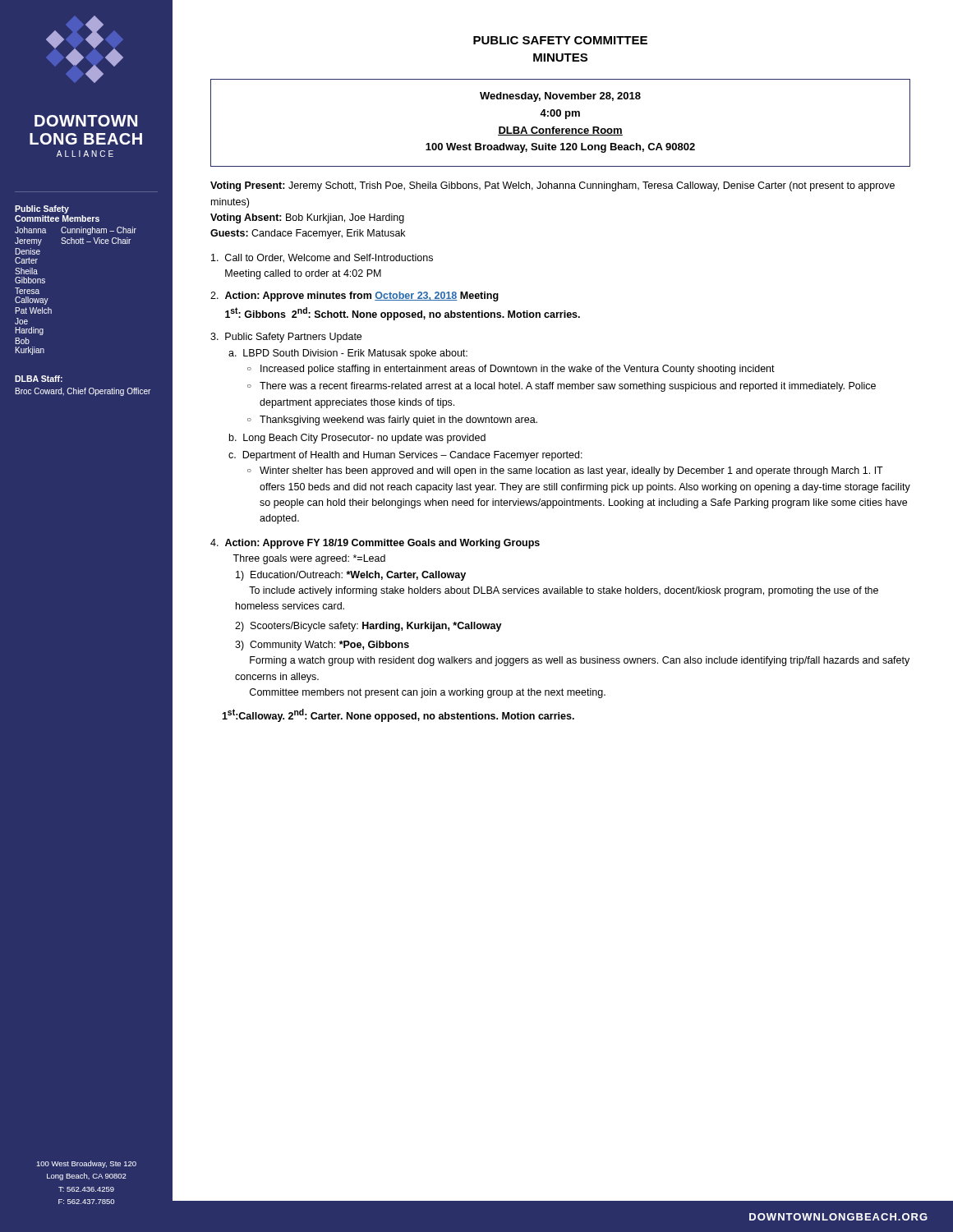953x1232 pixels.
Task: Locate the text "Denise Carter"
Action: (x=36, y=256)
